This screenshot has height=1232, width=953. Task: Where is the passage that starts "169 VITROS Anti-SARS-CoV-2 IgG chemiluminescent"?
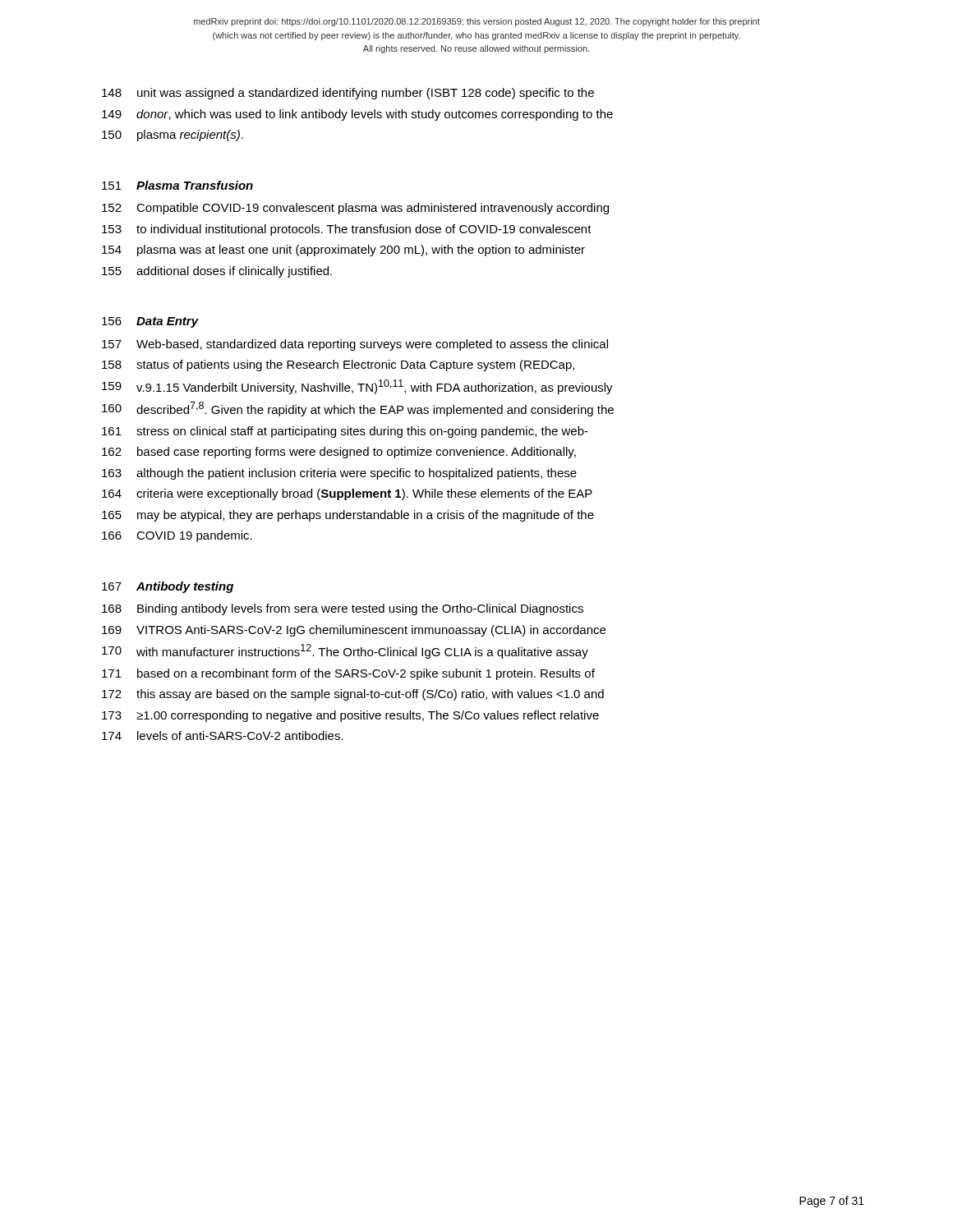coord(476,629)
